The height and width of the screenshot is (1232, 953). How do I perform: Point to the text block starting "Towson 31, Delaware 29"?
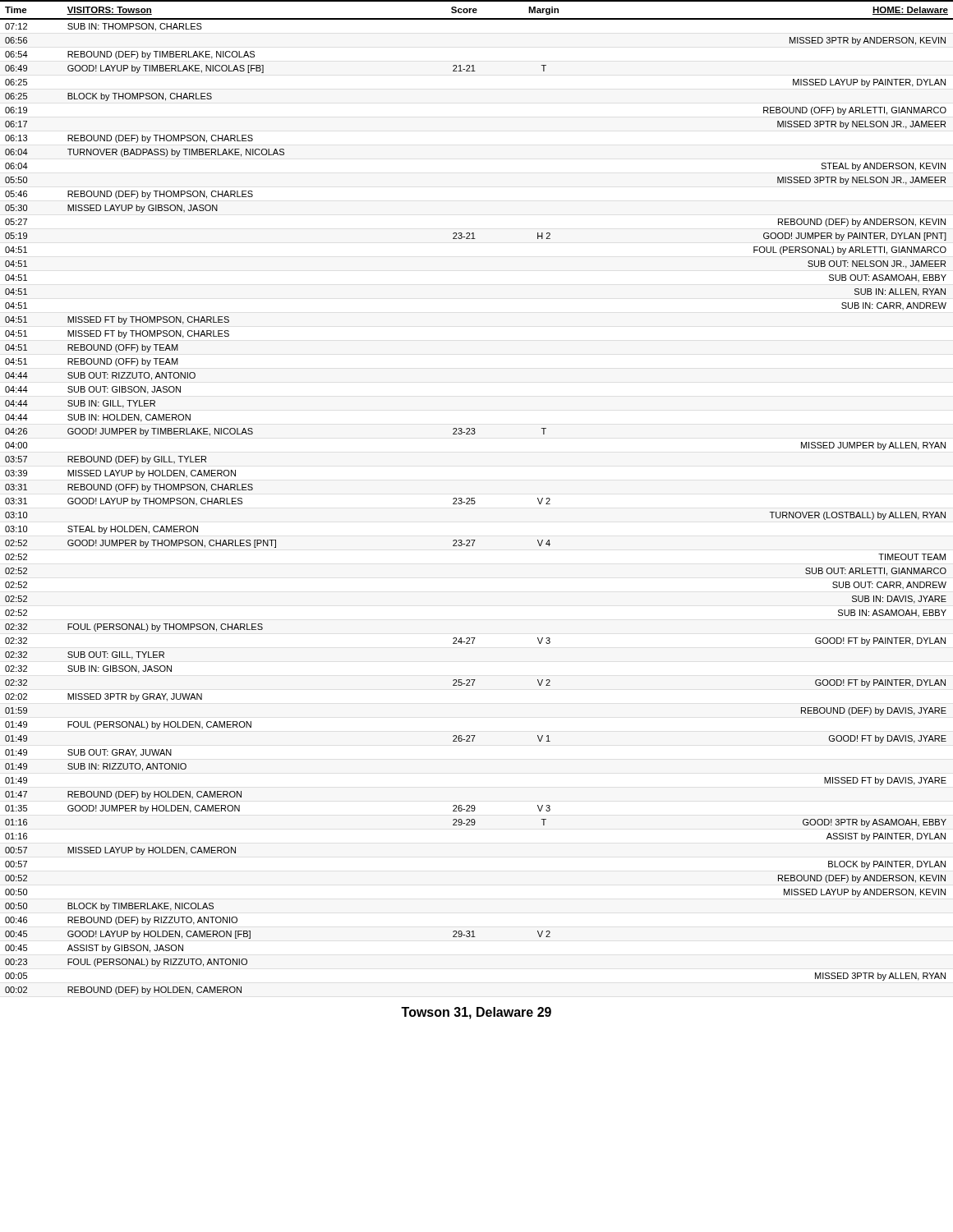[476, 1012]
